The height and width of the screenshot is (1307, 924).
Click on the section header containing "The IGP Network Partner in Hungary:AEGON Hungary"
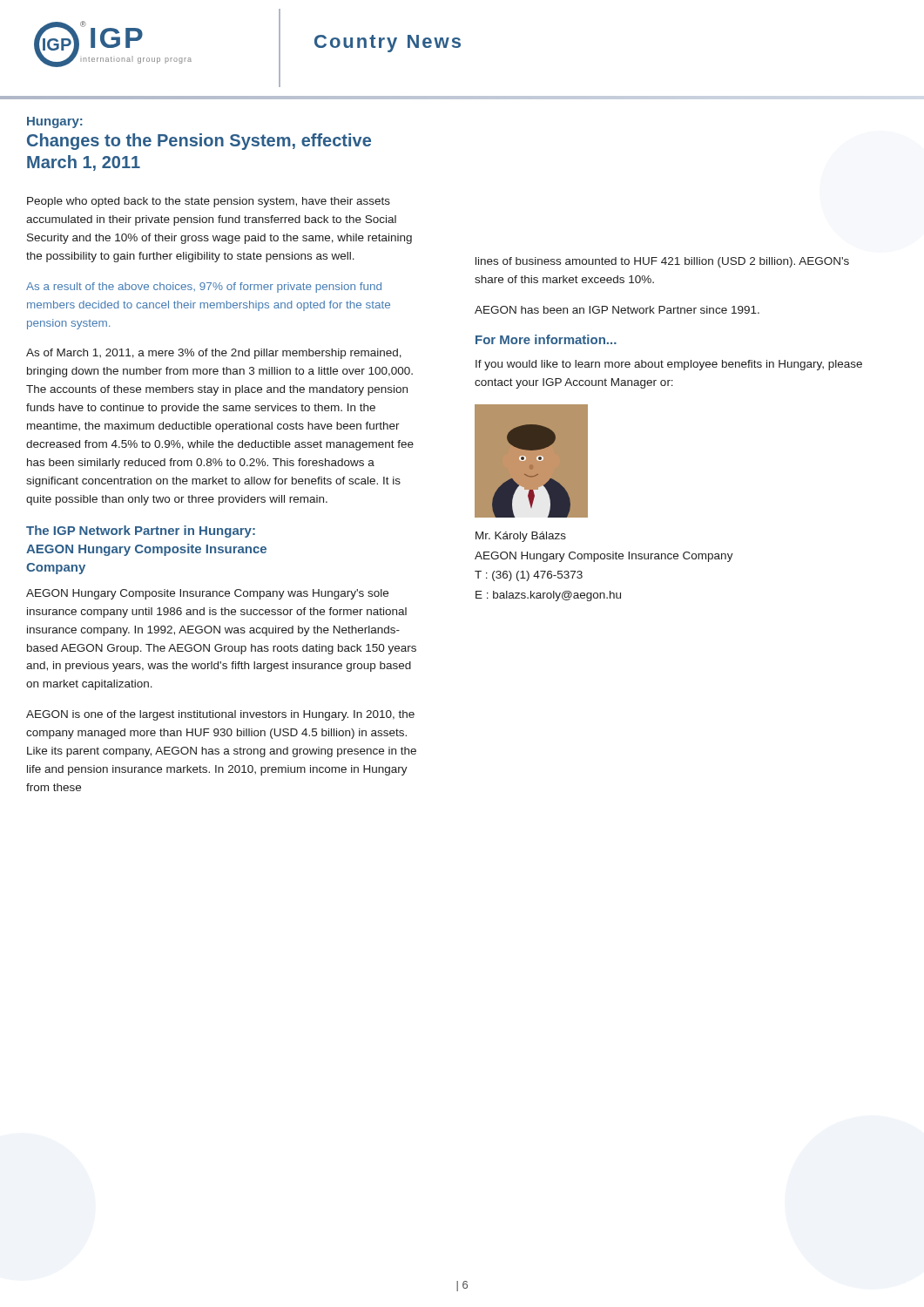226,548
